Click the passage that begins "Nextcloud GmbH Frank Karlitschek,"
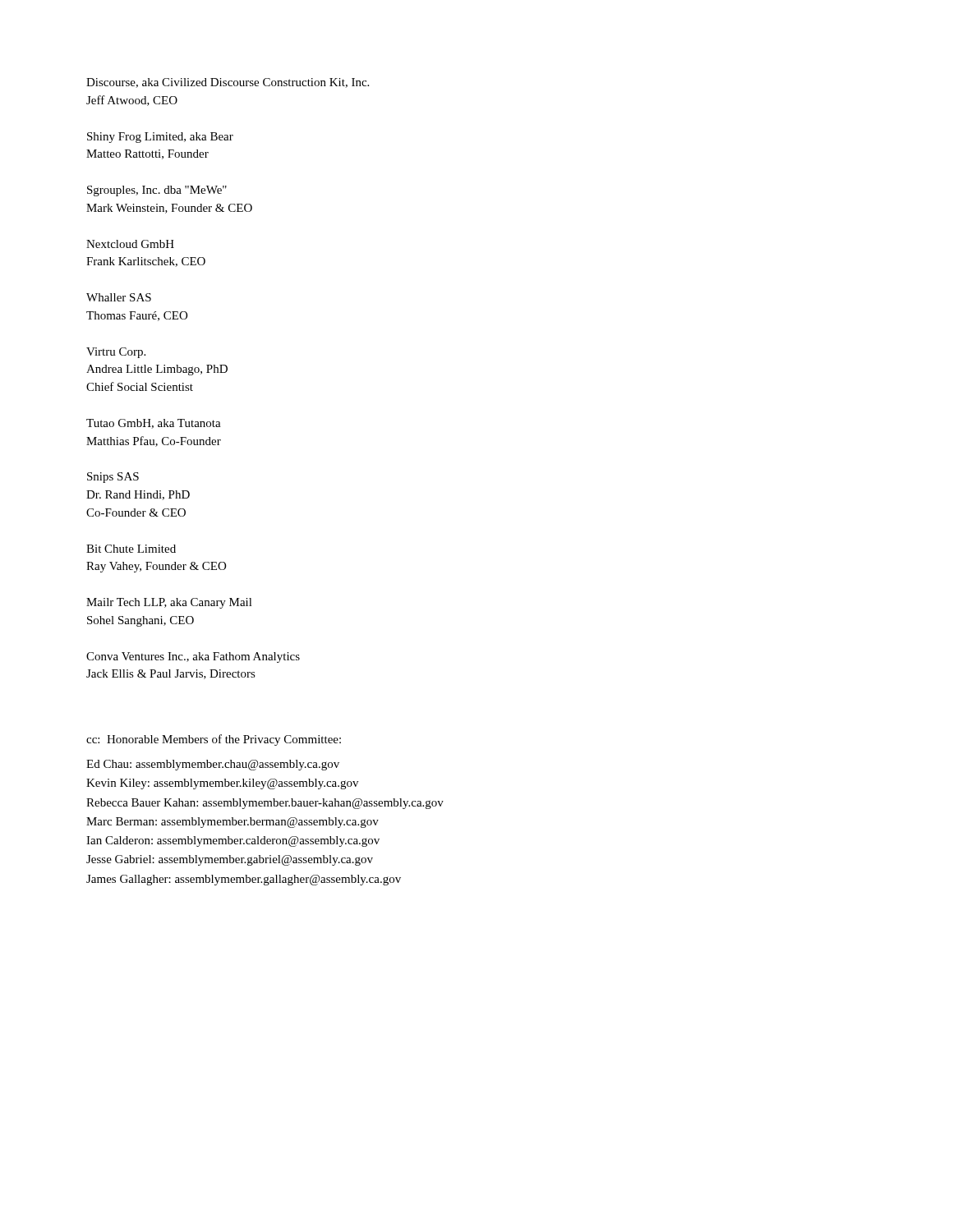This screenshot has width=953, height=1232. tap(146, 252)
